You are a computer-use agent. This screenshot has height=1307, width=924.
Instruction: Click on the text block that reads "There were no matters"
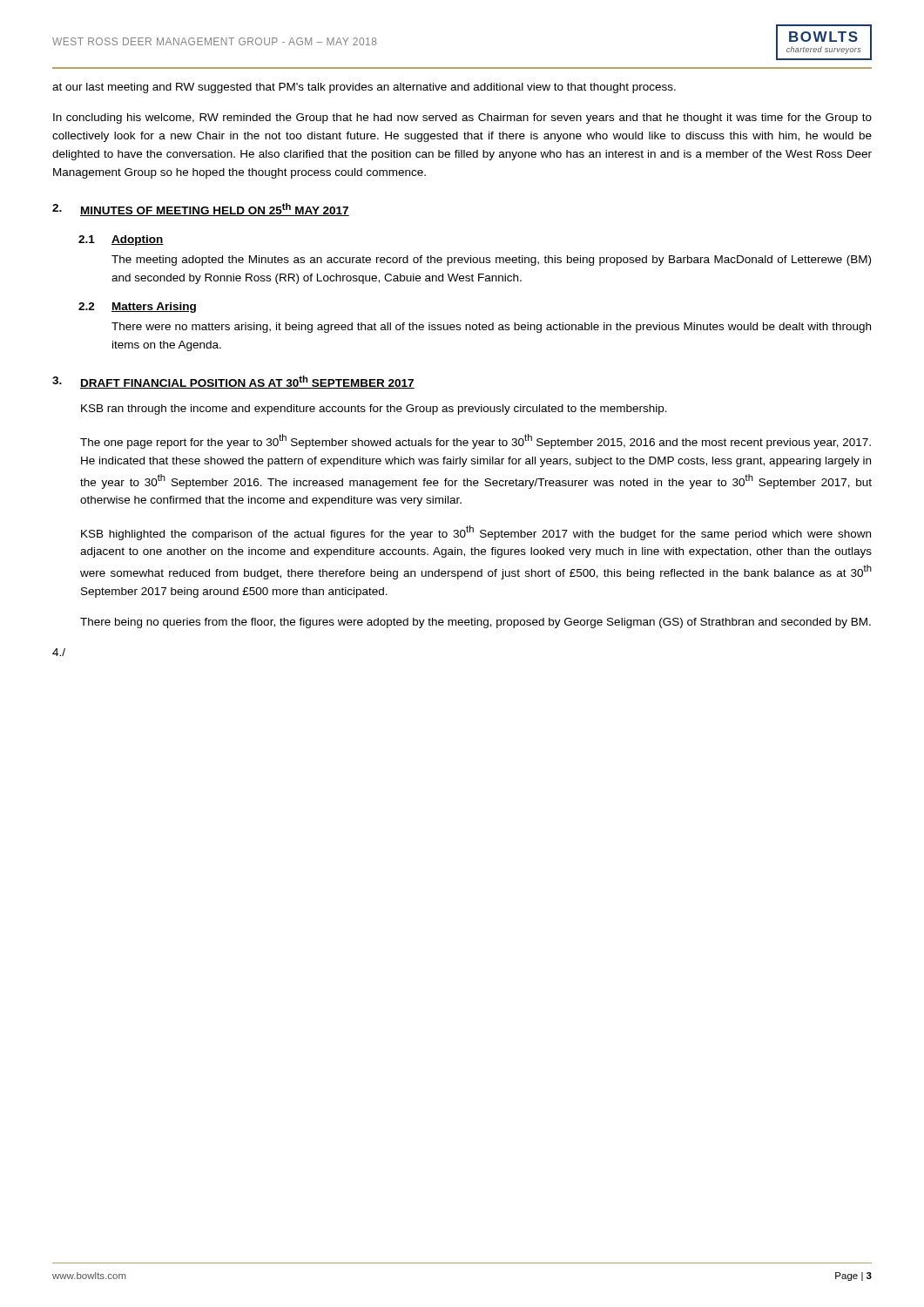pyautogui.click(x=492, y=335)
